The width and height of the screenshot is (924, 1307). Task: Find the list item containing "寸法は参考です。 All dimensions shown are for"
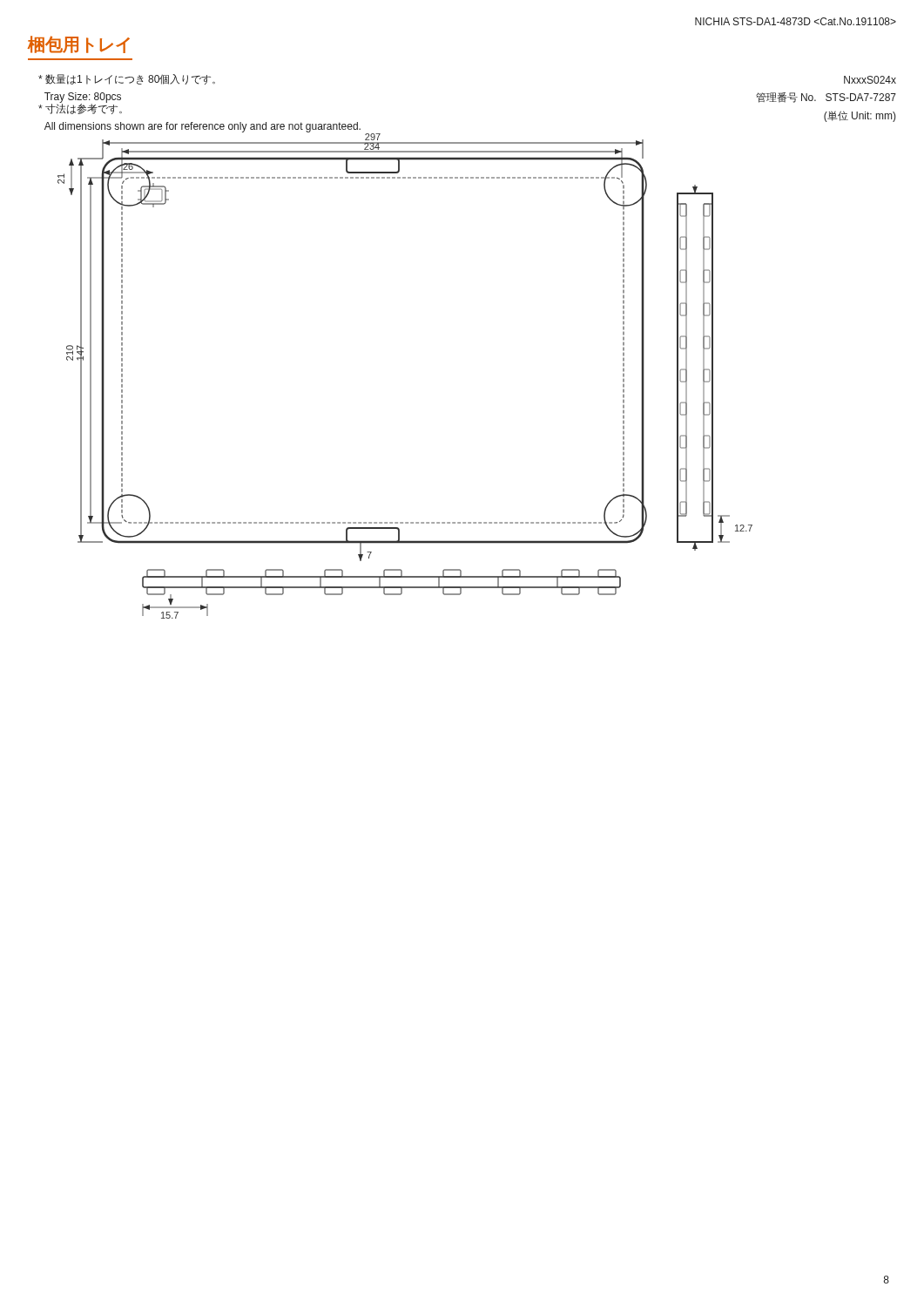click(x=200, y=118)
